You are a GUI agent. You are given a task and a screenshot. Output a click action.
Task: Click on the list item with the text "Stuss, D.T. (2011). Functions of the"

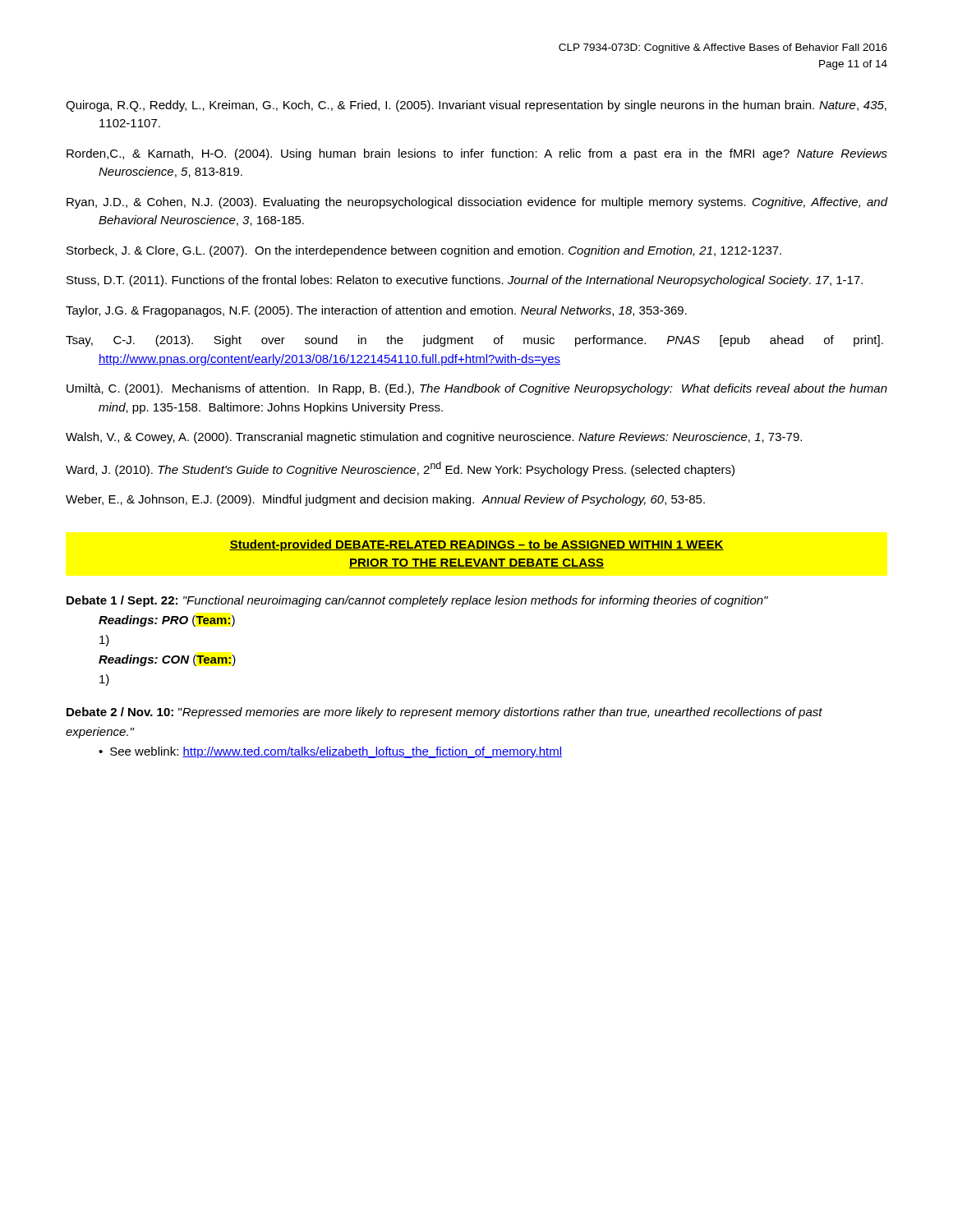pyautogui.click(x=476, y=280)
